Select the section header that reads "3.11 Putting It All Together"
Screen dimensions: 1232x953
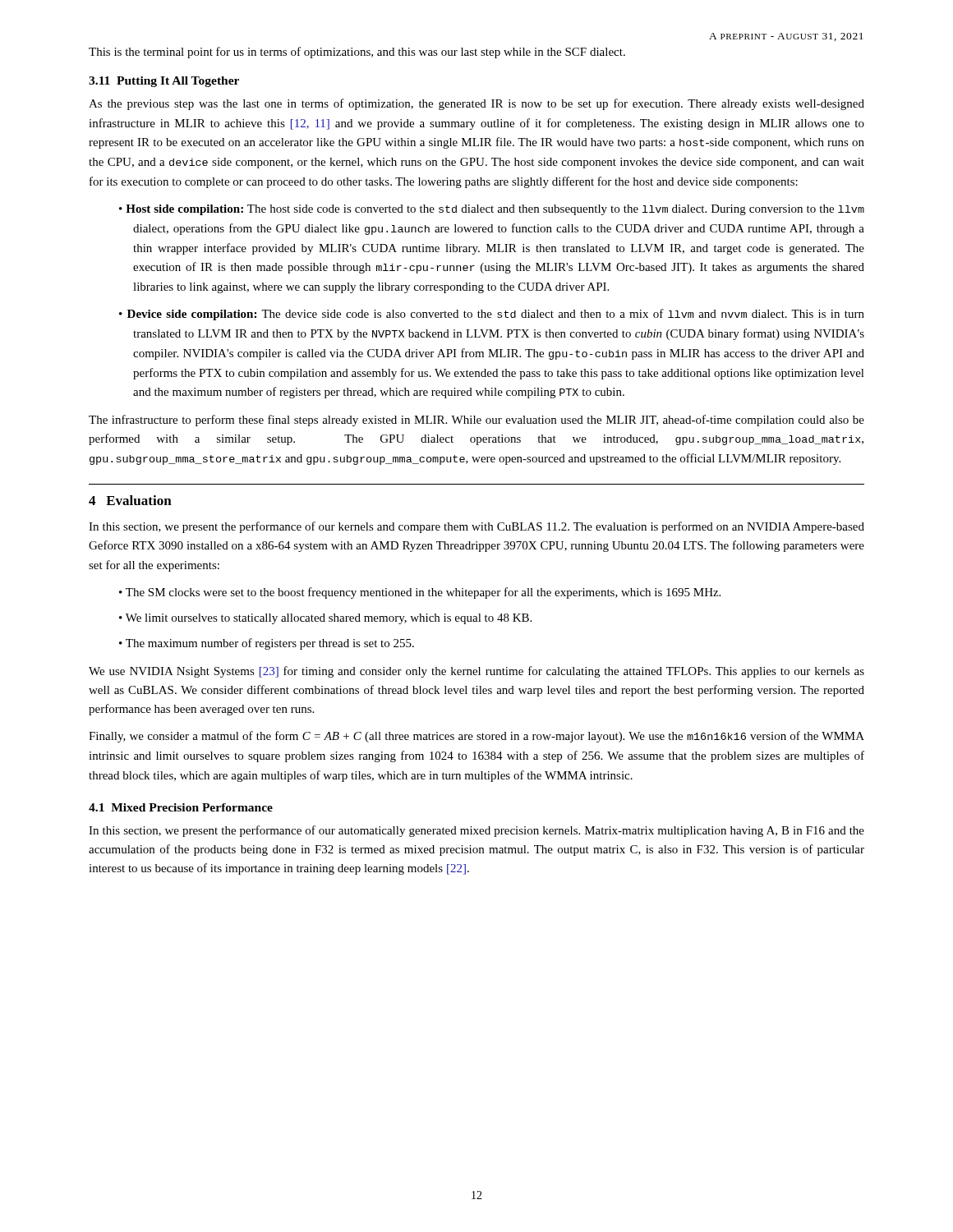point(164,80)
